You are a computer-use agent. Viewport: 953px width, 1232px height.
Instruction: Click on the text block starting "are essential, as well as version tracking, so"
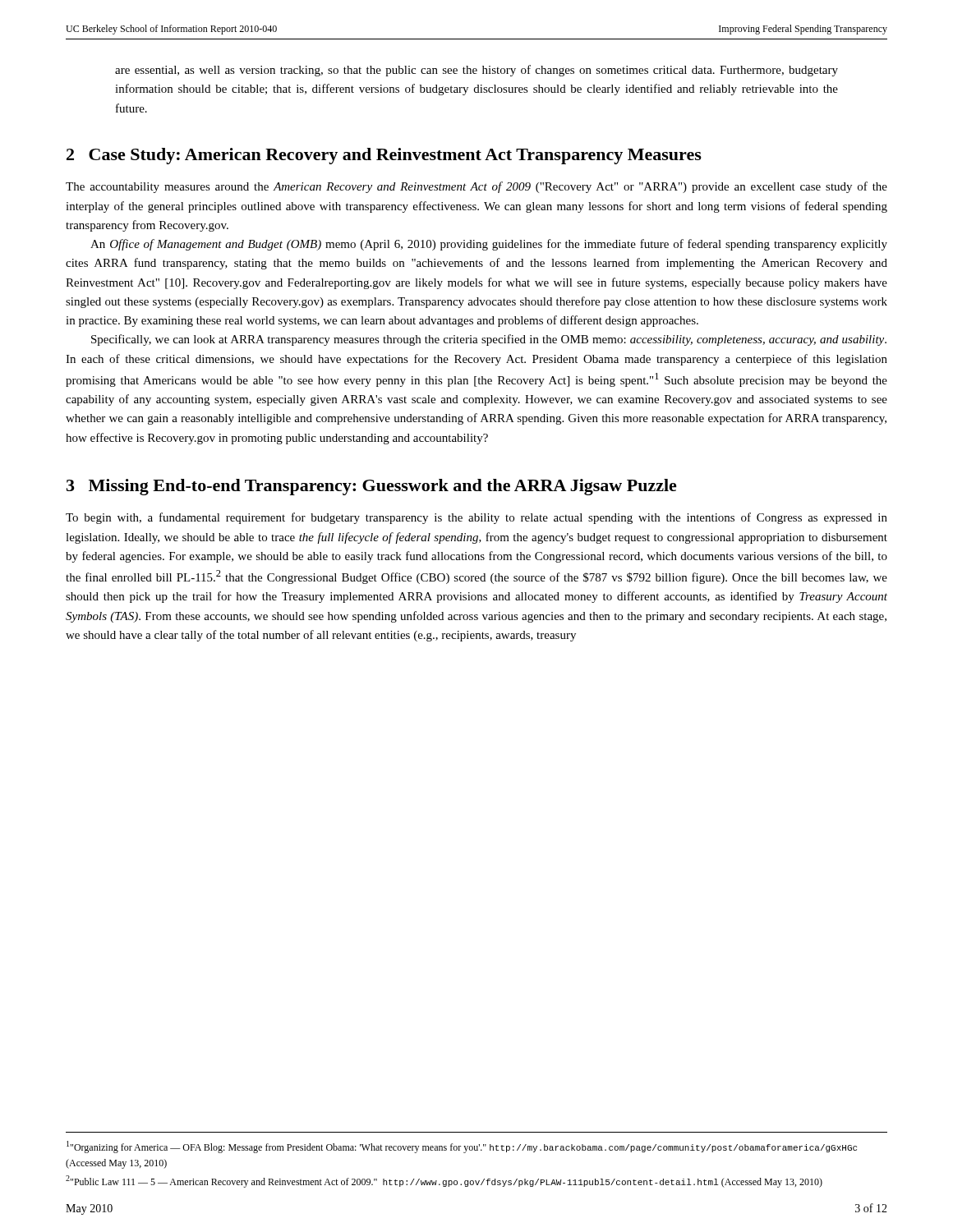pyautogui.click(x=476, y=89)
